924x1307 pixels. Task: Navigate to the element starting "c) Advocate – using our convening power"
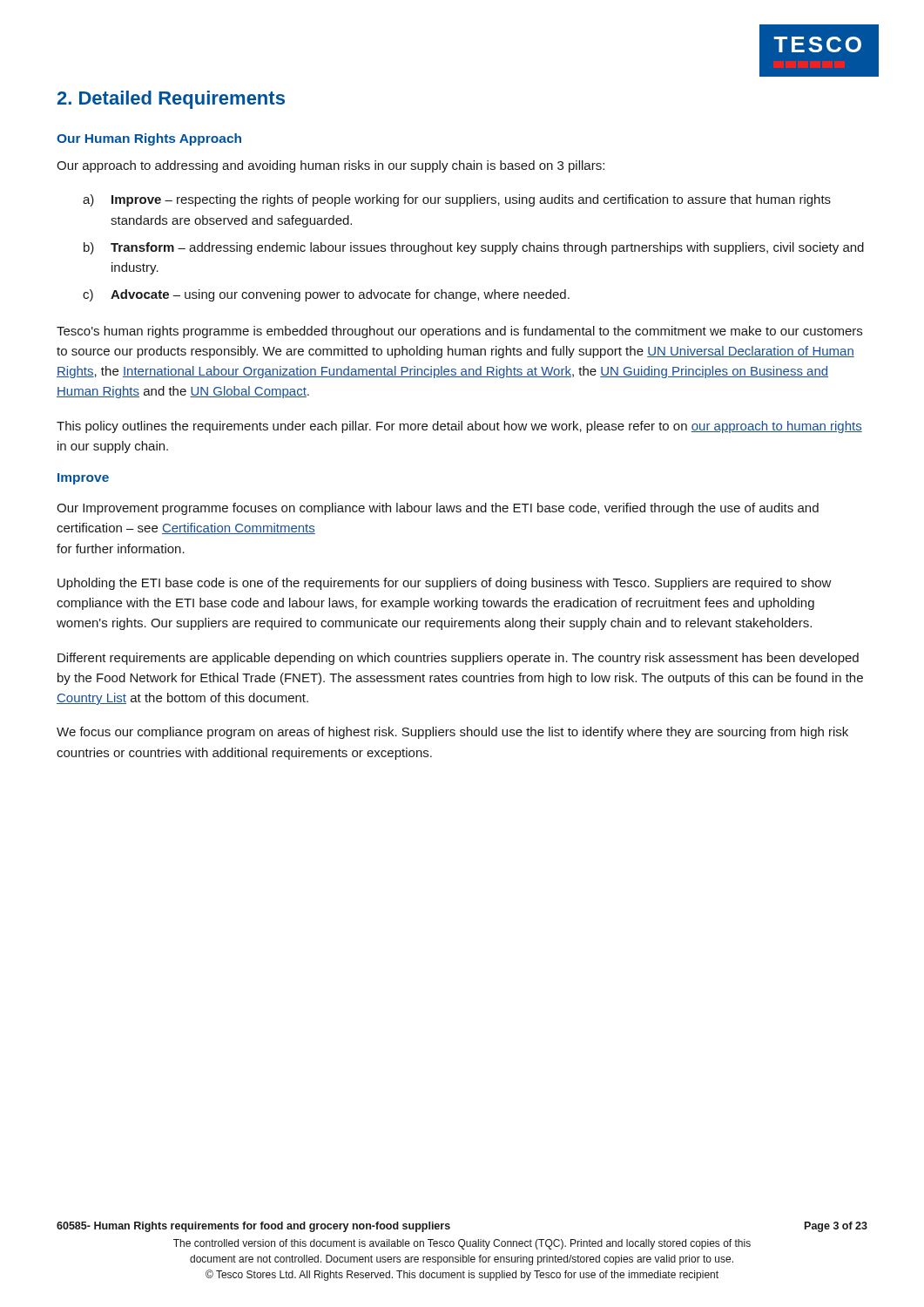(x=475, y=294)
